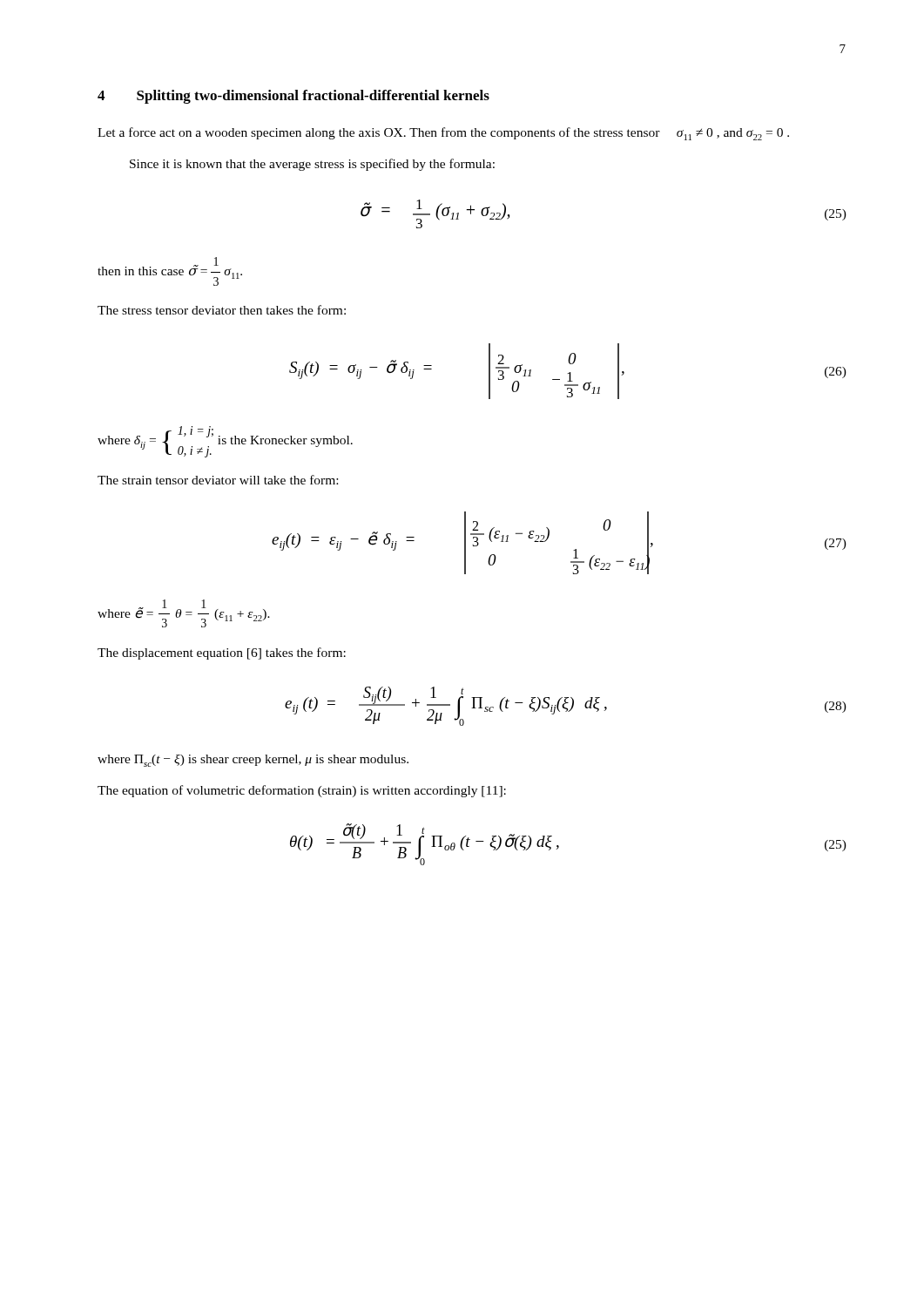924x1307 pixels.
Task: Locate the text block starting "The displacement equation [6] takes the form:"
Action: [222, 652]
